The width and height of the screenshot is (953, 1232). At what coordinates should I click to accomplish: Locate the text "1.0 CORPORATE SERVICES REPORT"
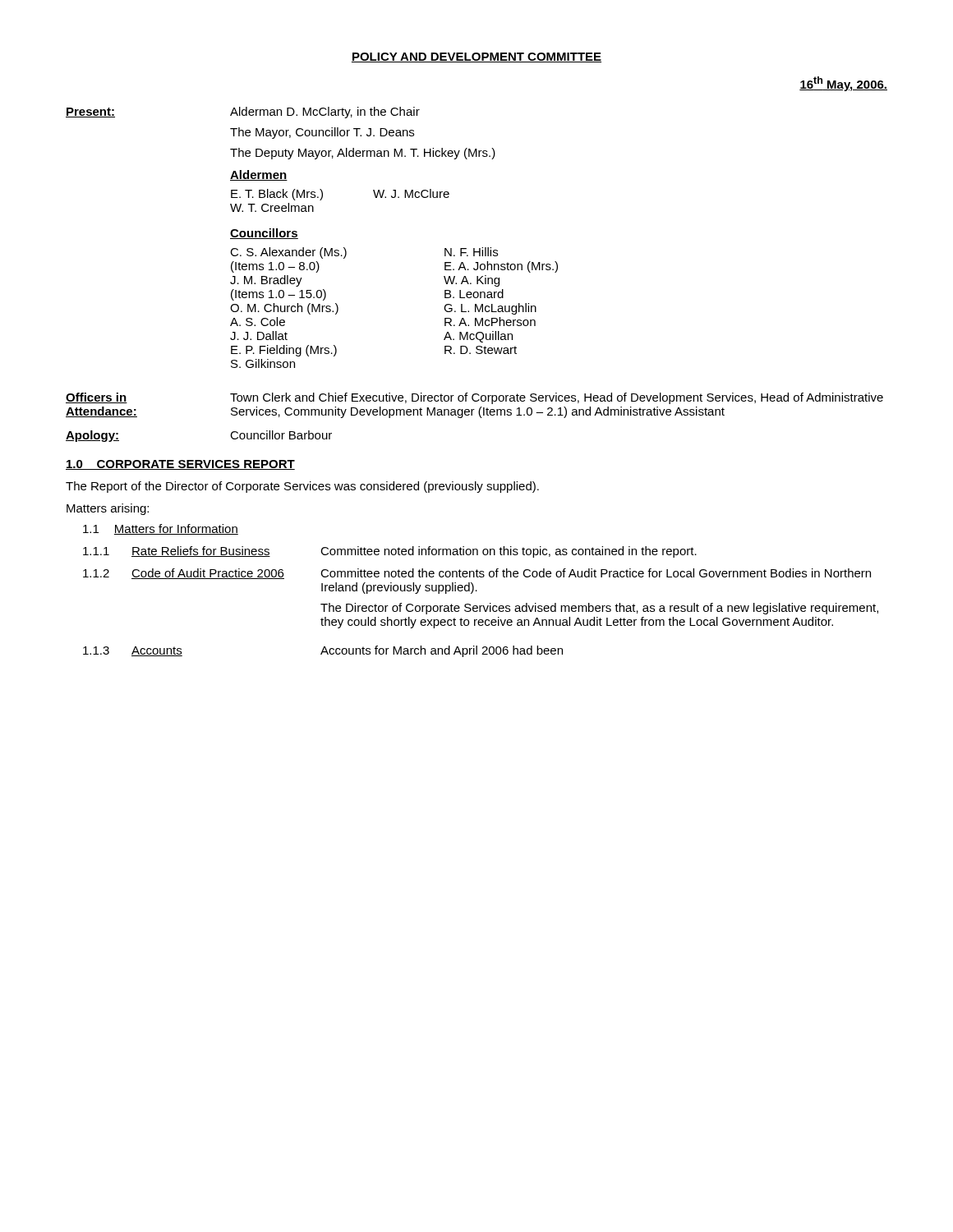coord(180,464)
